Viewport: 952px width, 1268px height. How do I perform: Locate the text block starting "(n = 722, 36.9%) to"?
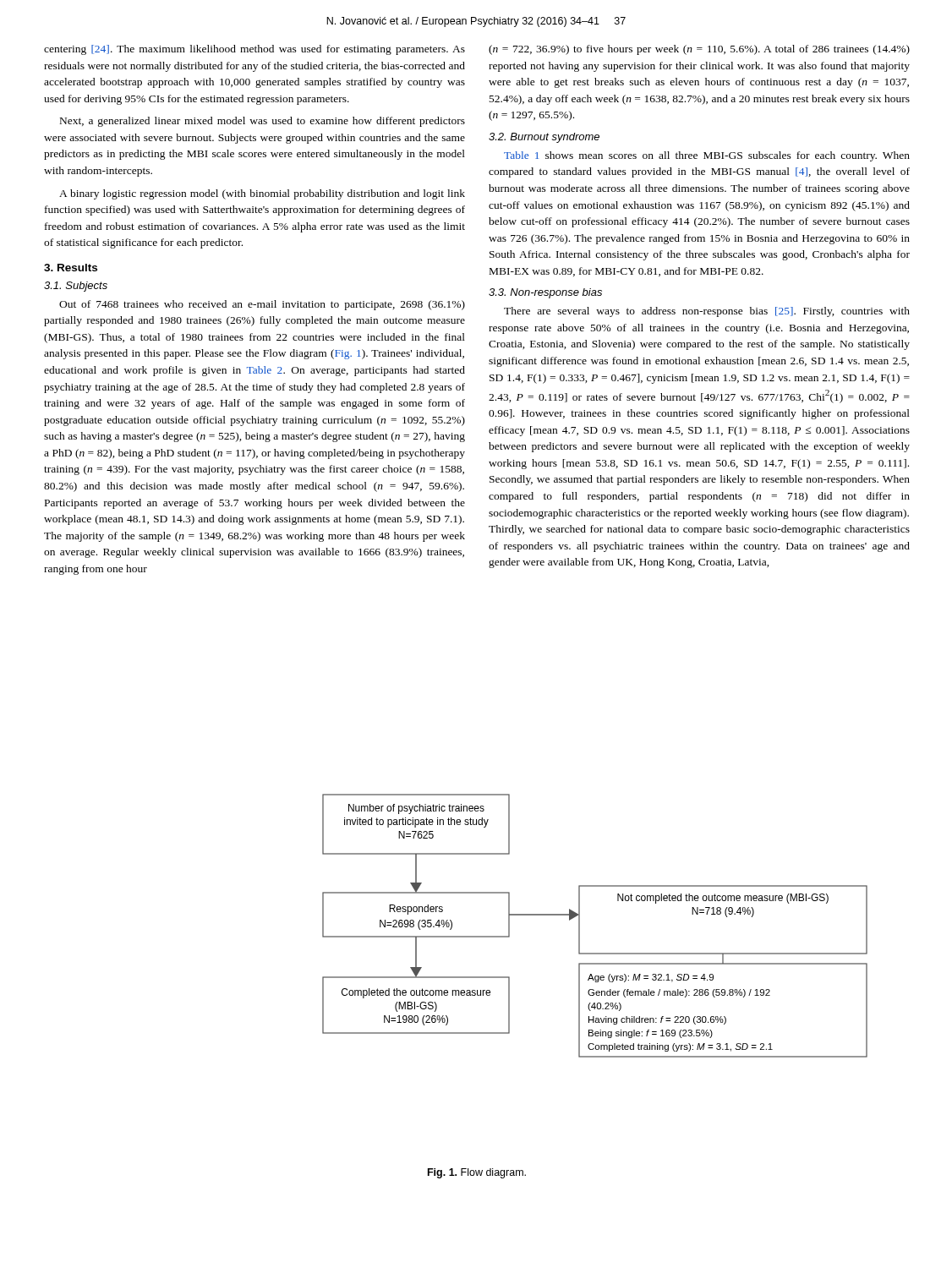tap(699, 82)
